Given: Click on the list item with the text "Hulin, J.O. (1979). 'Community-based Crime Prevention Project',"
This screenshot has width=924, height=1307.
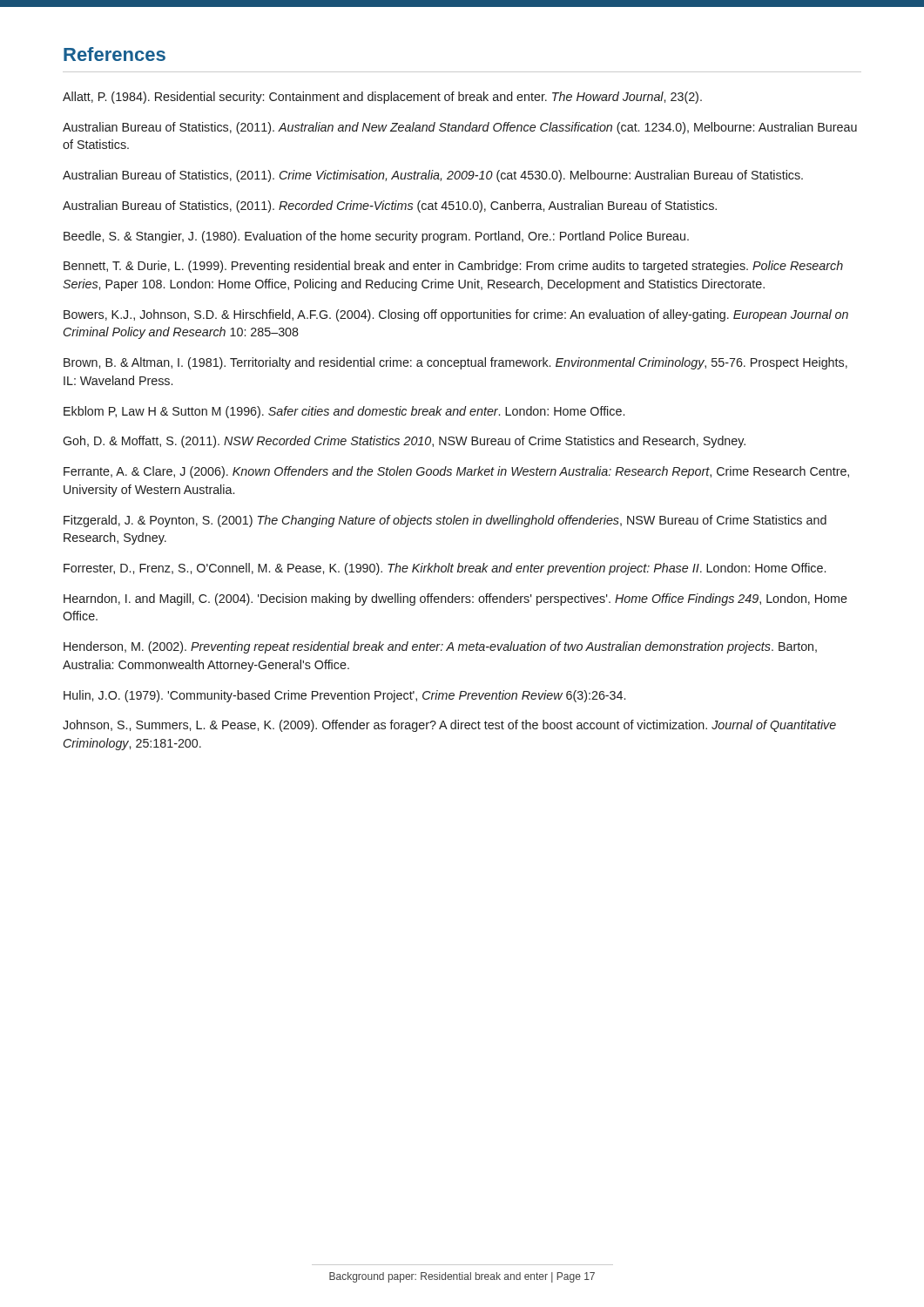Looking at the screenshot, I should tap(345, 695).
